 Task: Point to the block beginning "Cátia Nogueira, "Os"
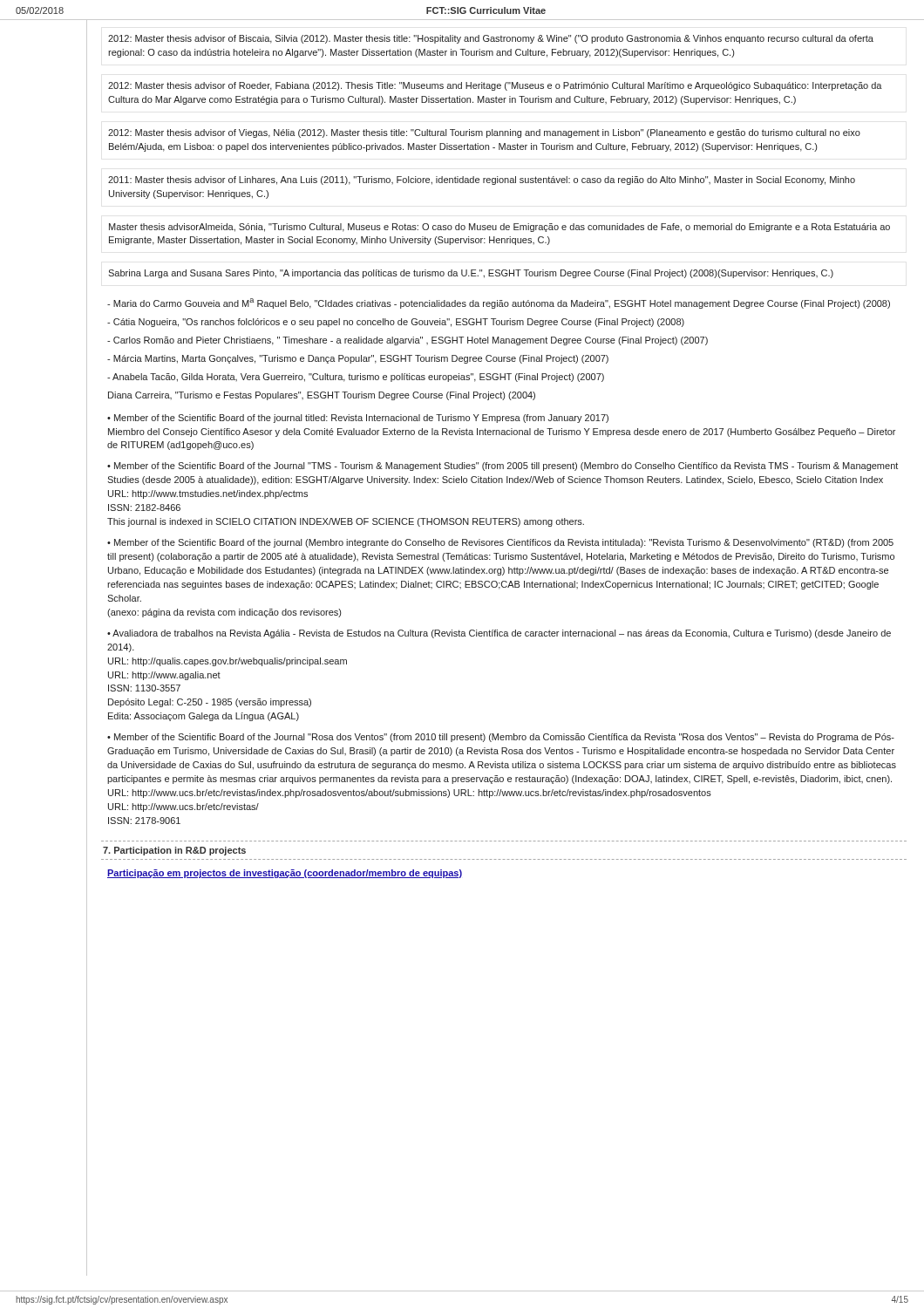click(396, 322)
